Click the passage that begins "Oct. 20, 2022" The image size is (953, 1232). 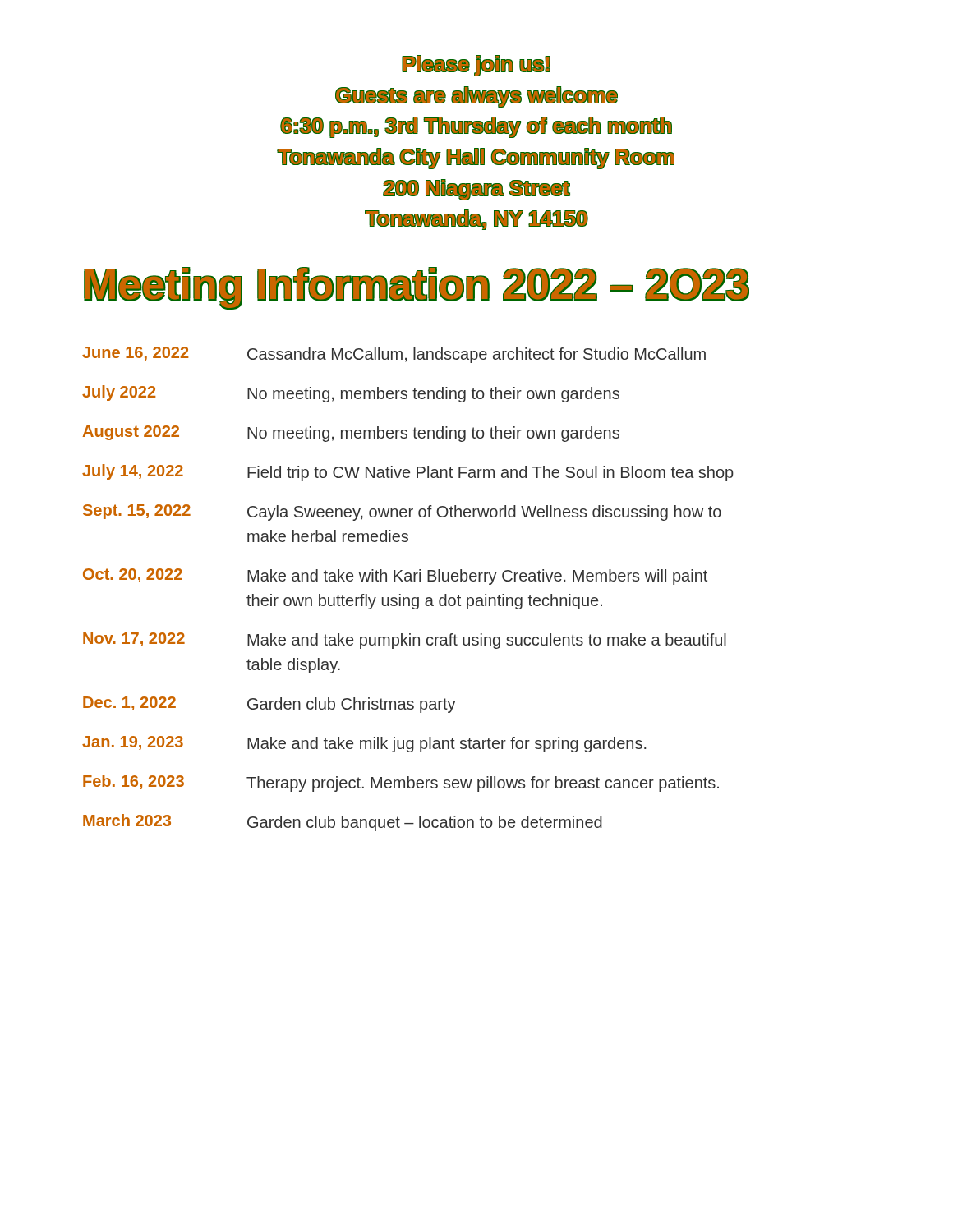point(395,588)
